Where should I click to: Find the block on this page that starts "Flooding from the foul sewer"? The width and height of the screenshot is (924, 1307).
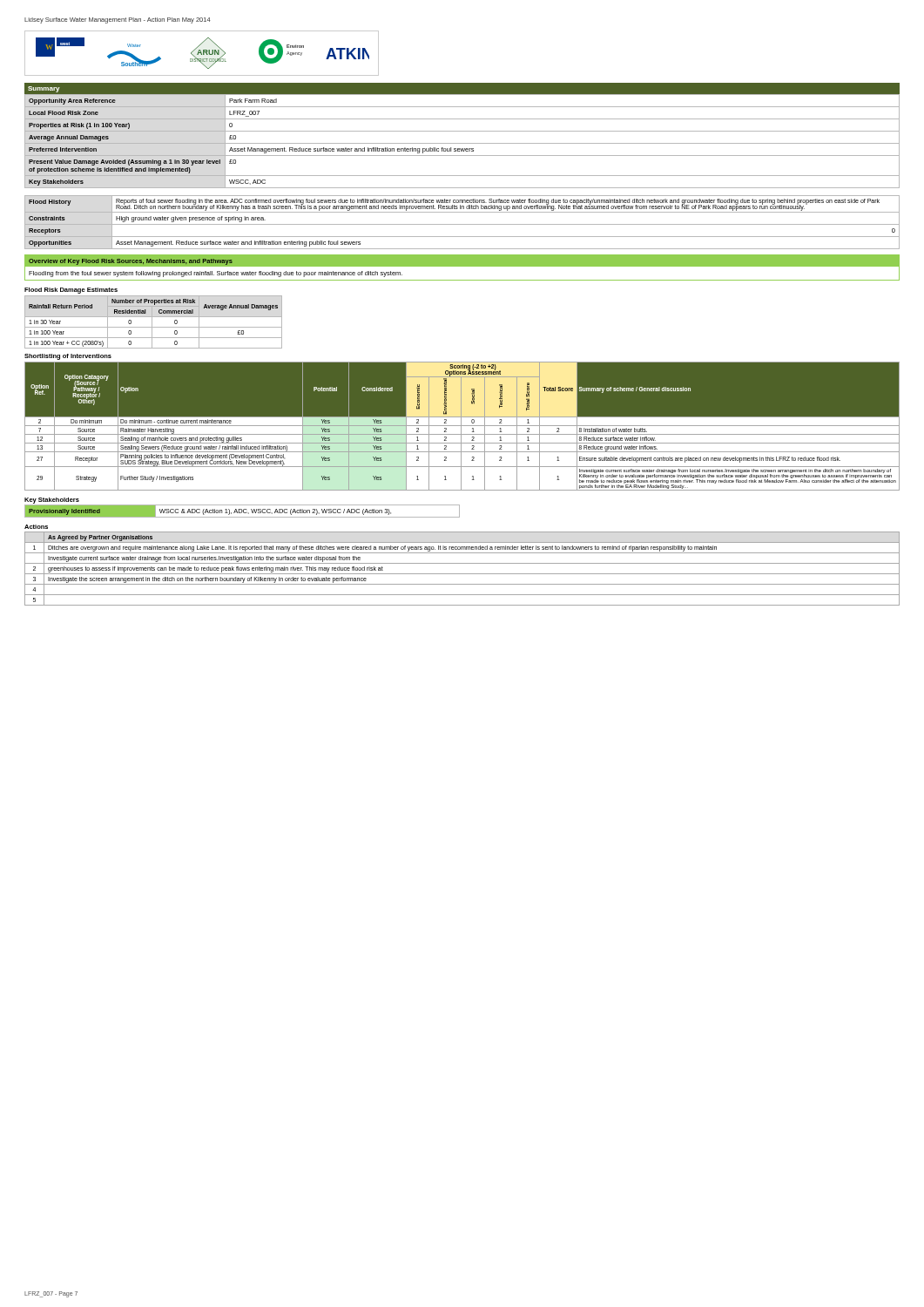pos(216,273)
